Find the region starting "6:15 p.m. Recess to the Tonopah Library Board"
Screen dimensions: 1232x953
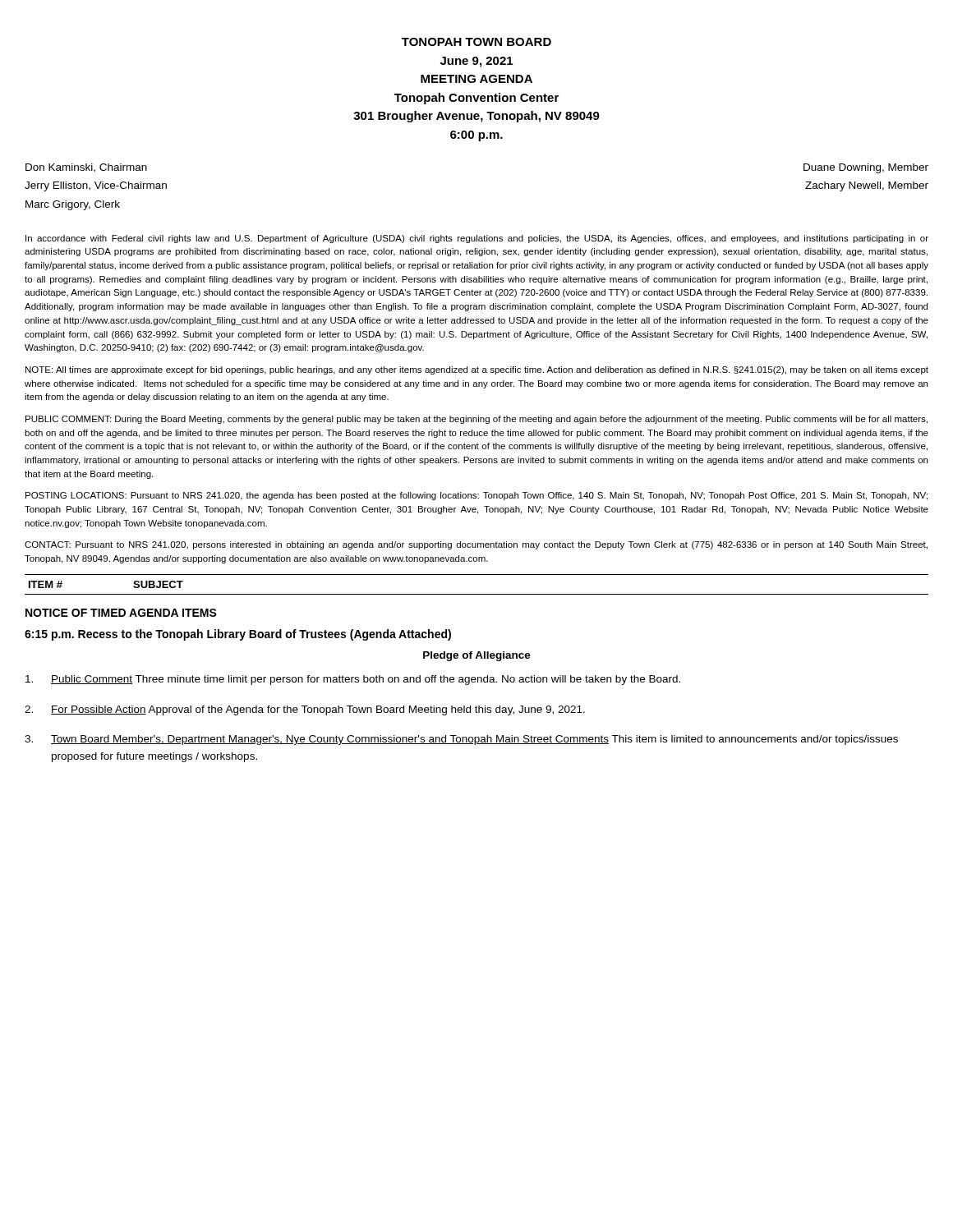pyautogui.click(x=238, y=634)
